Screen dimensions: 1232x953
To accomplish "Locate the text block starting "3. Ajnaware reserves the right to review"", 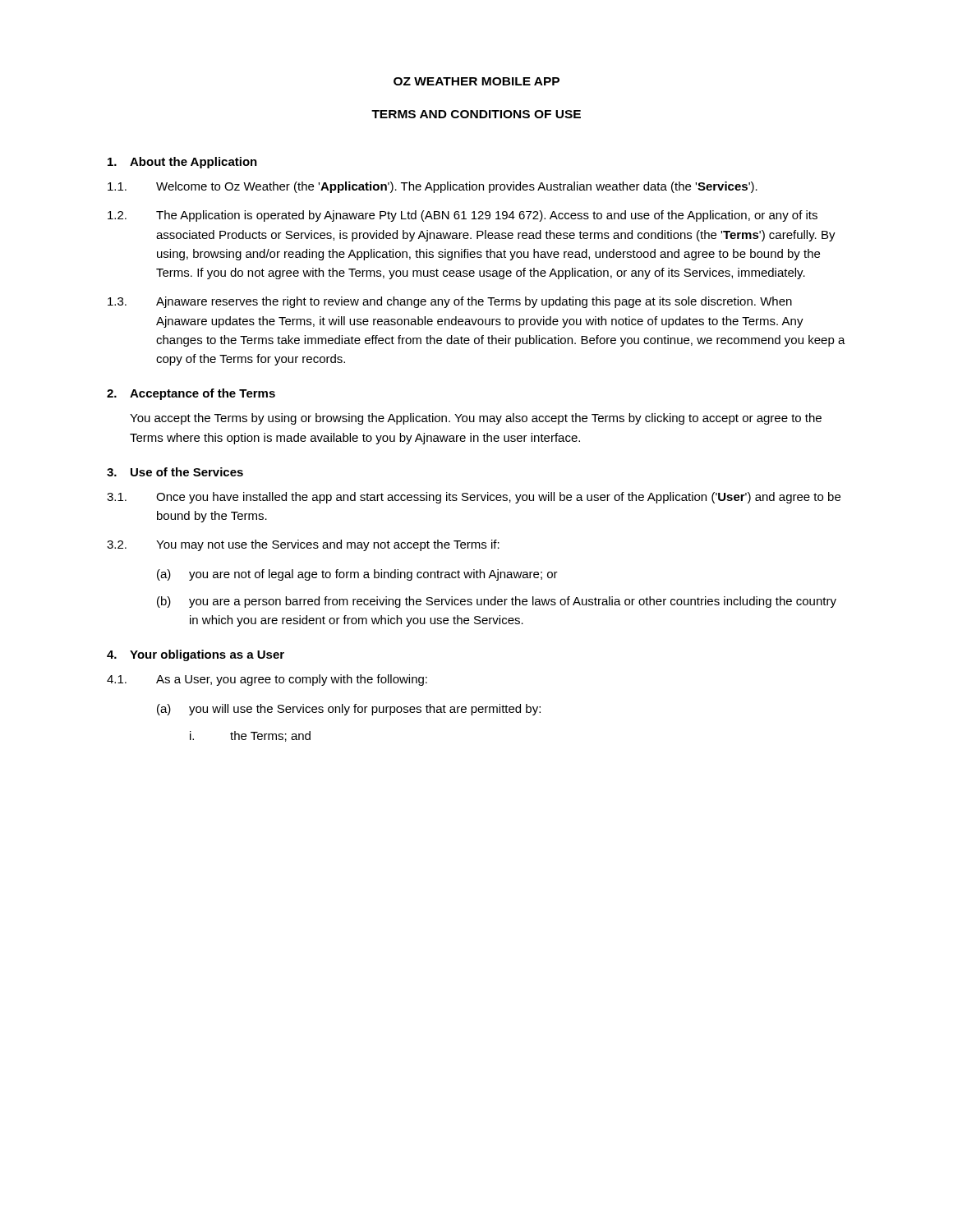I will point(476,330).
